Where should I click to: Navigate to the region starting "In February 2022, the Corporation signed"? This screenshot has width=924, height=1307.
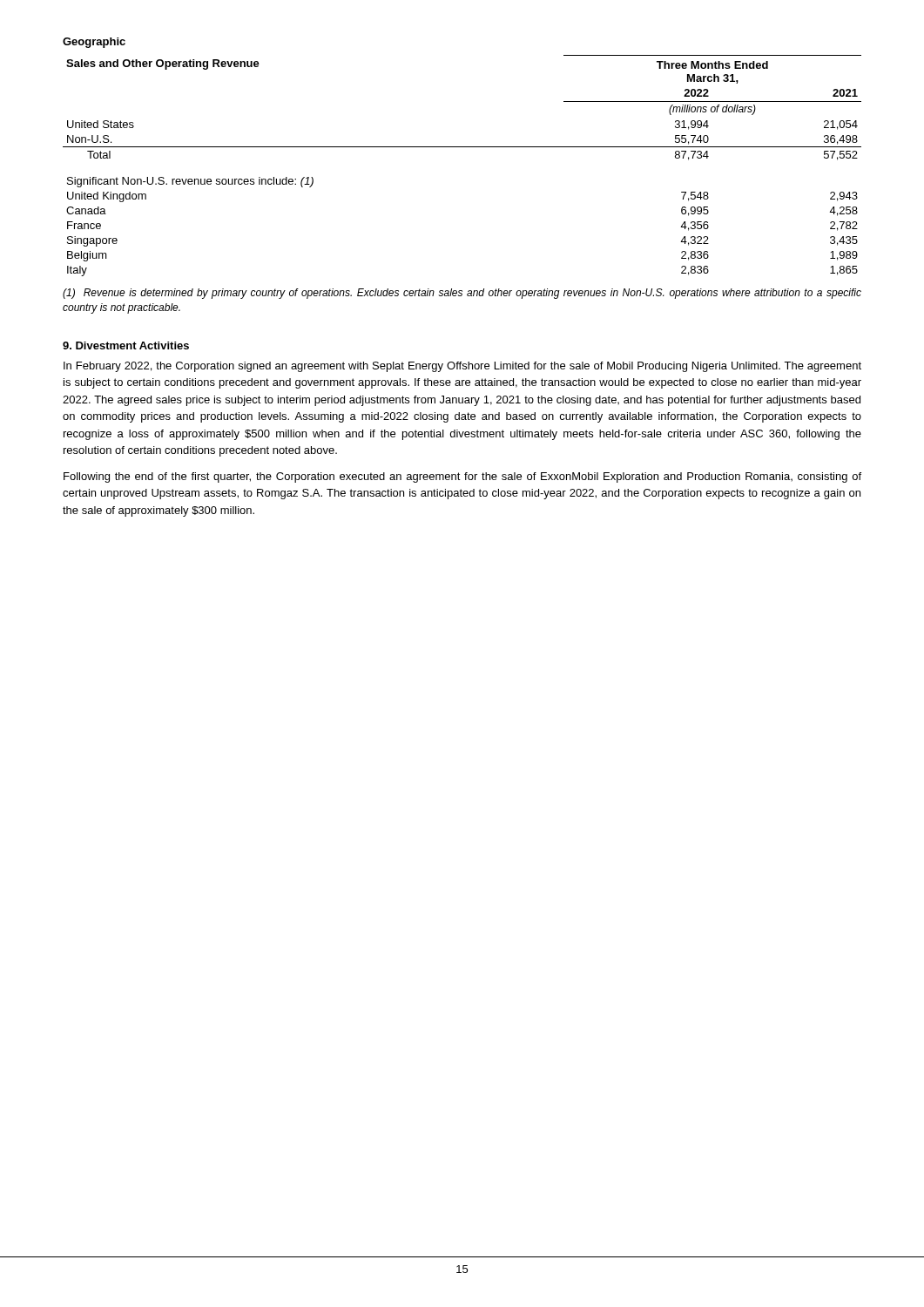462,408
